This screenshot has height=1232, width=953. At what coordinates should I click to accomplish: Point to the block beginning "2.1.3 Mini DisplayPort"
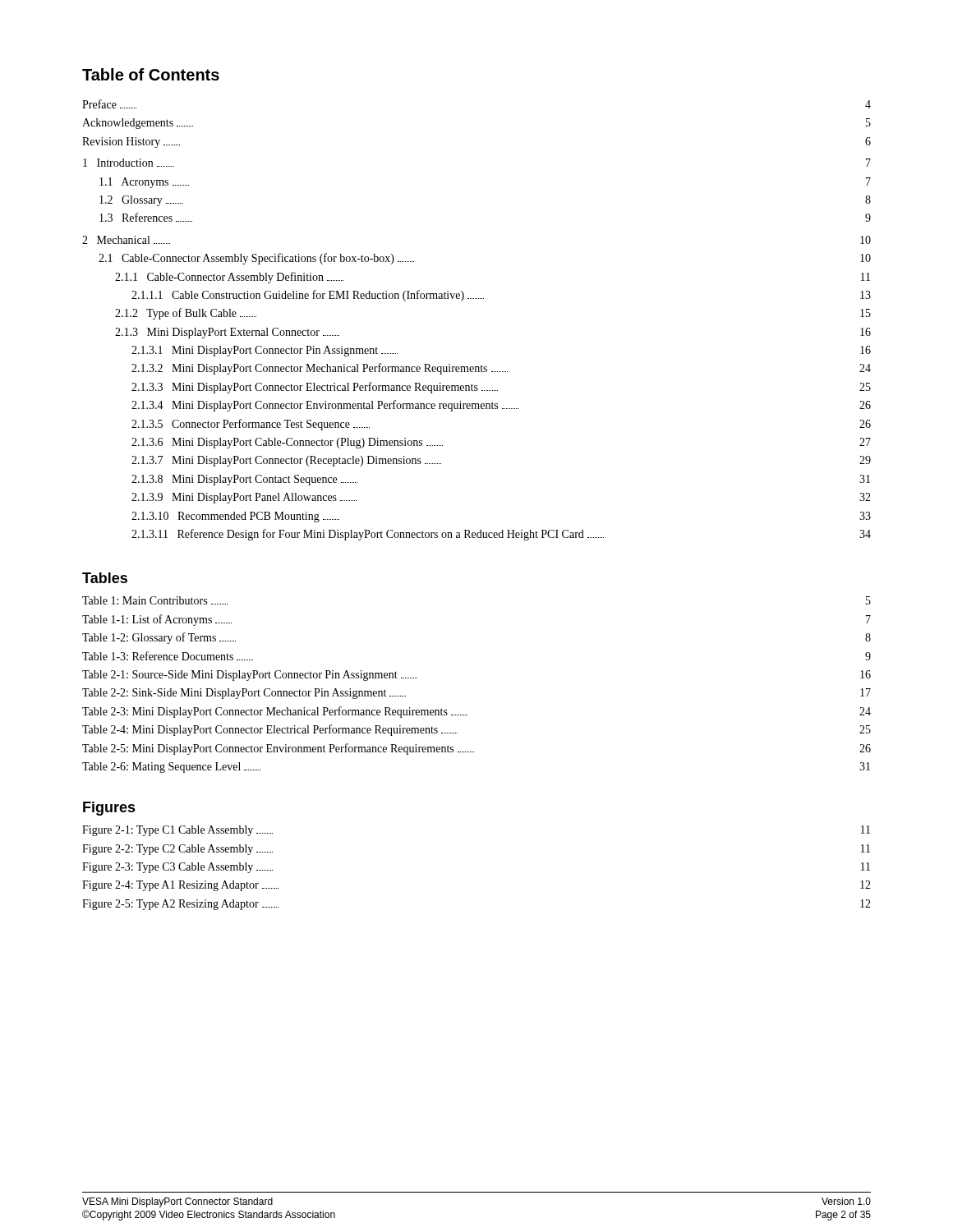pyautogui.click(x=216, y=333)
